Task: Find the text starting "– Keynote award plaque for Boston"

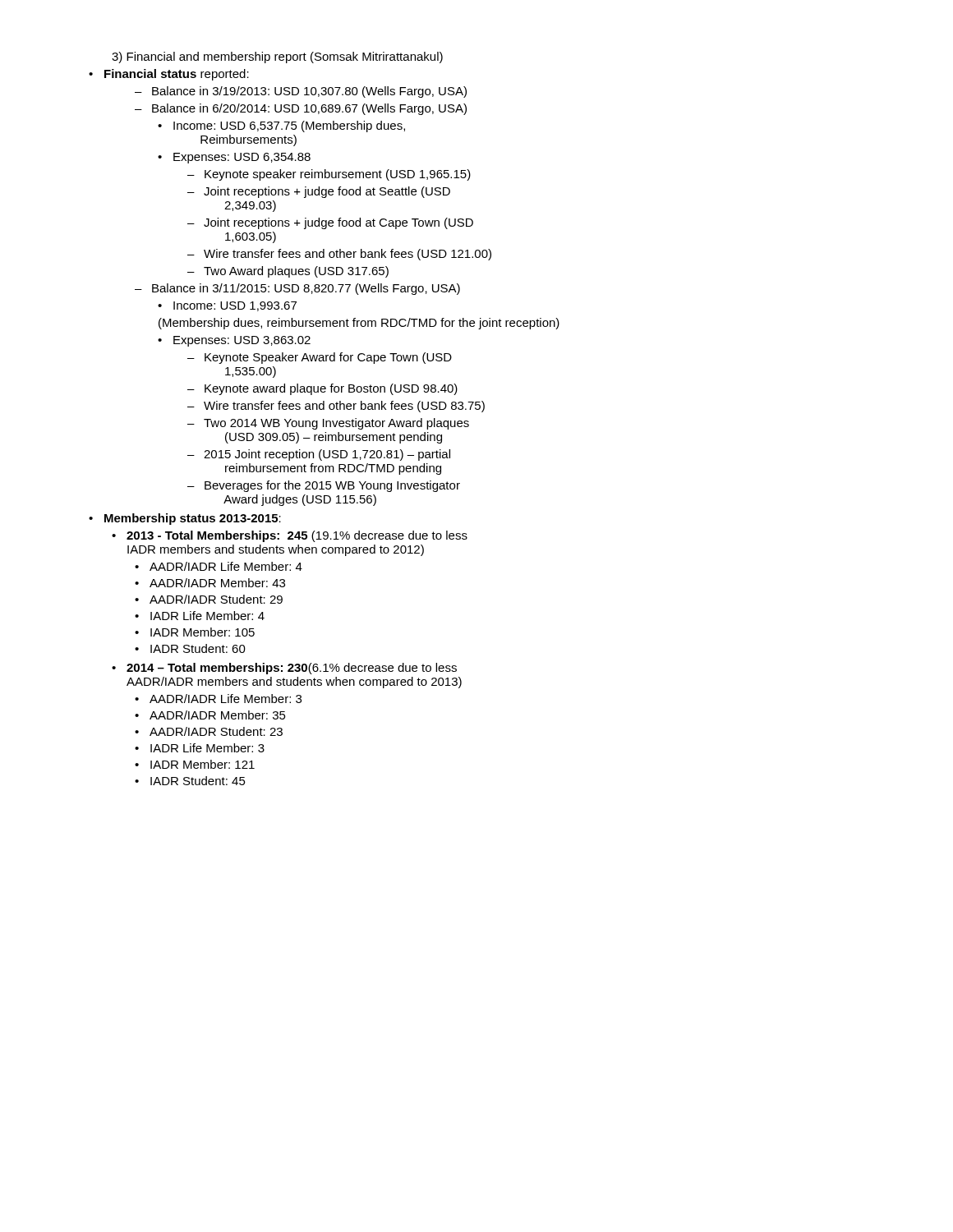Action: [323, 388]
